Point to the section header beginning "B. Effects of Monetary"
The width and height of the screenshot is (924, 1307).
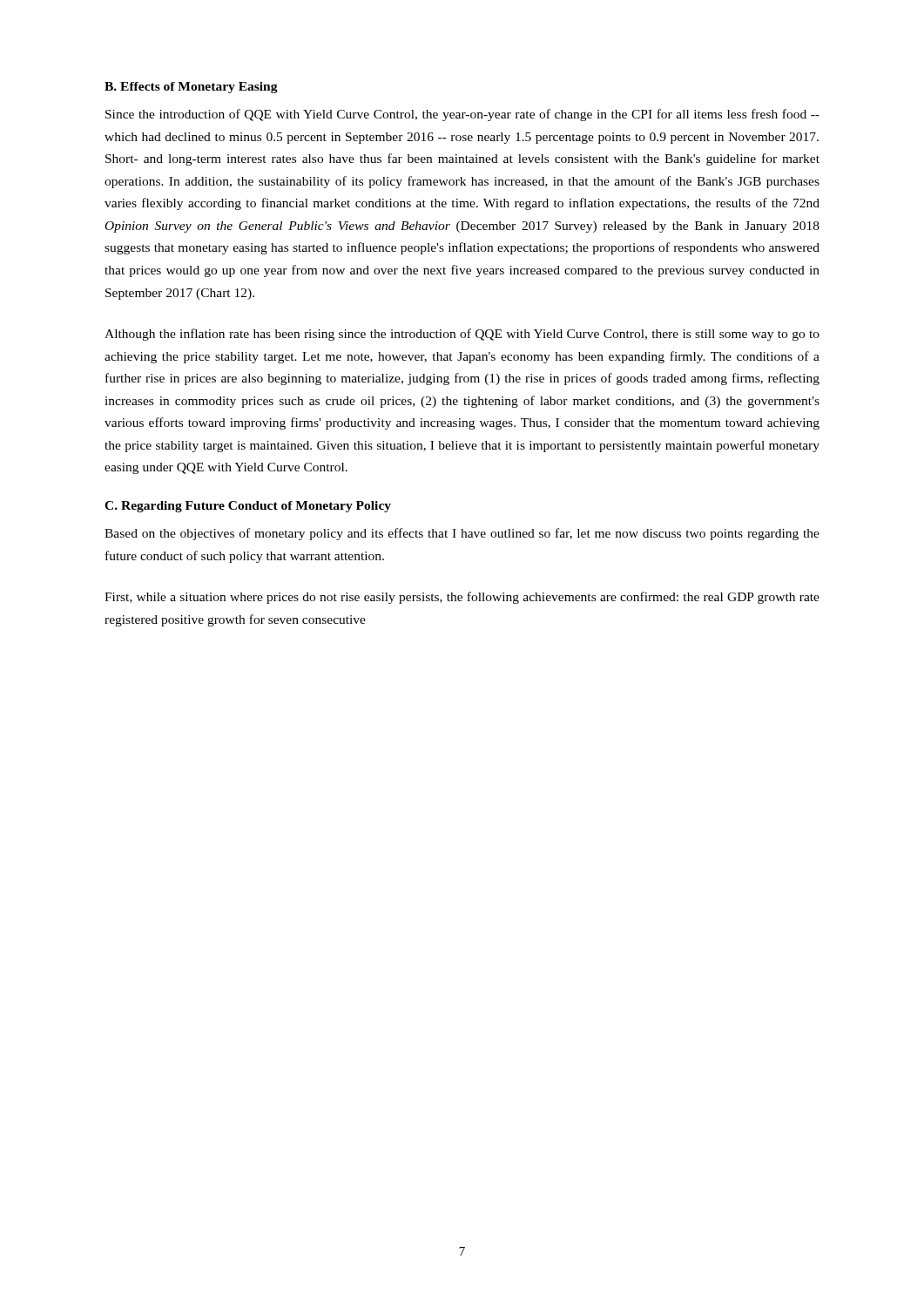tap(191, 86)
